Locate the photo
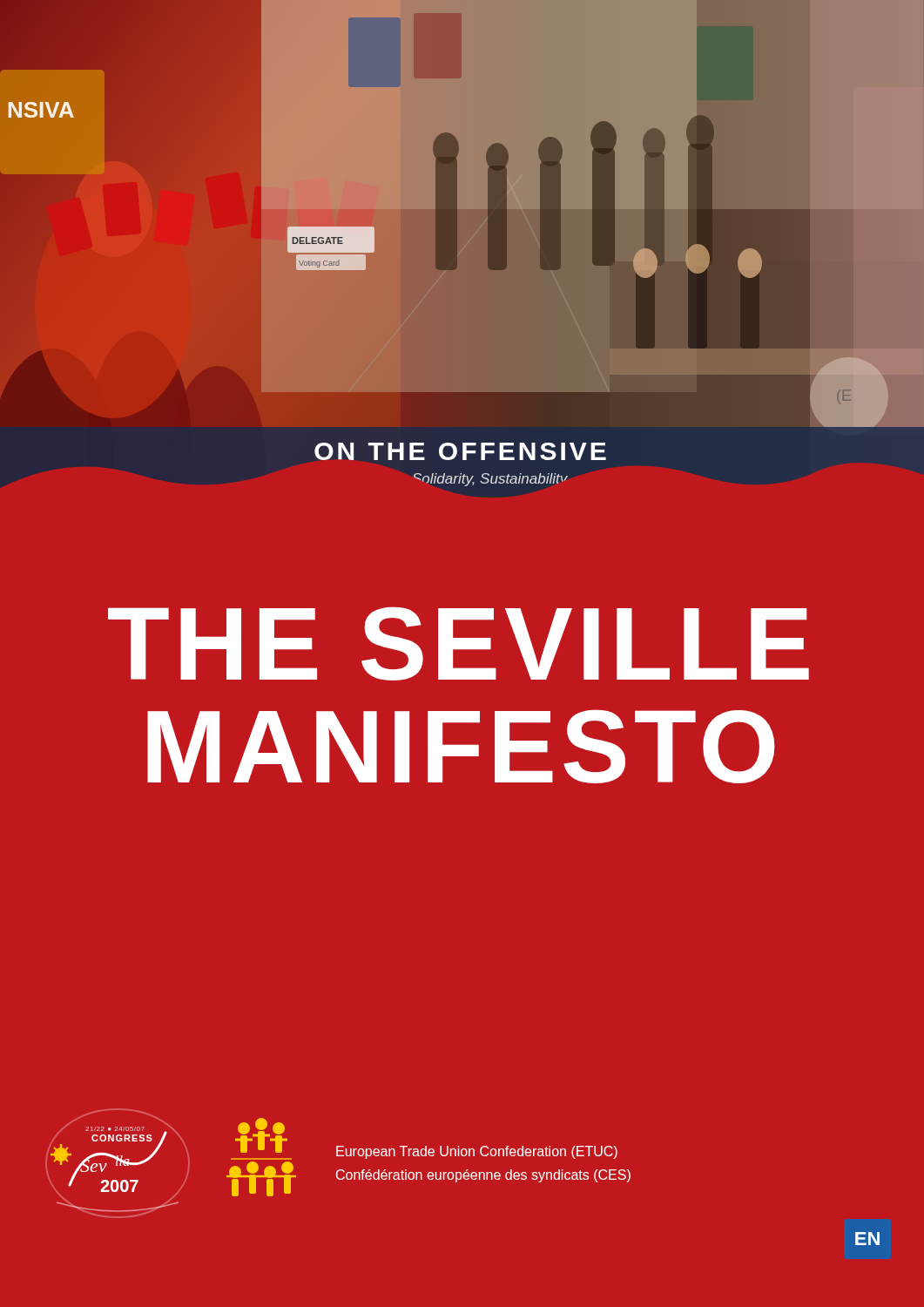 (x=462, y=288)
